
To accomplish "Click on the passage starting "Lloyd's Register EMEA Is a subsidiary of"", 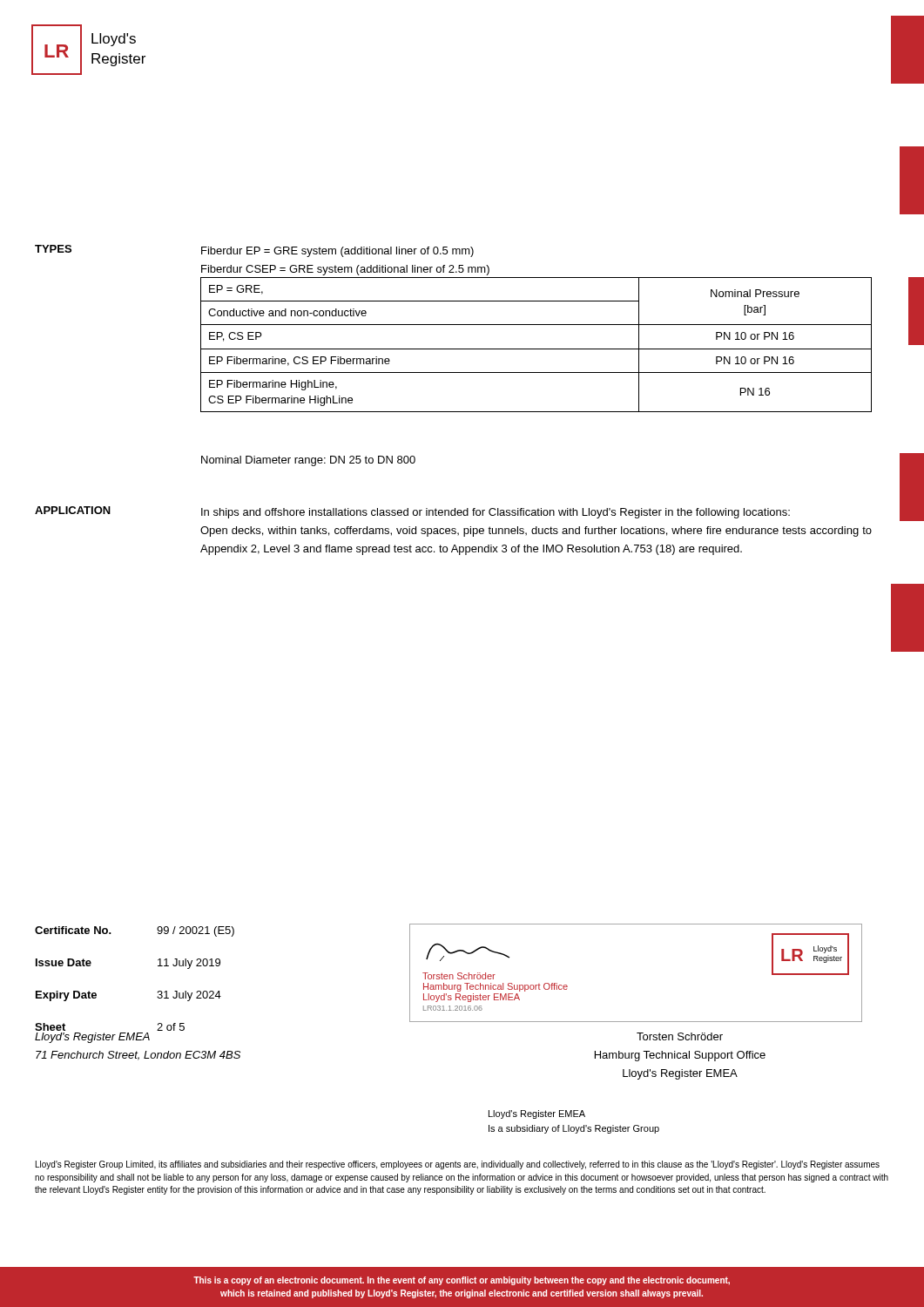I will pyautogui.click(x=574, y=1121).
